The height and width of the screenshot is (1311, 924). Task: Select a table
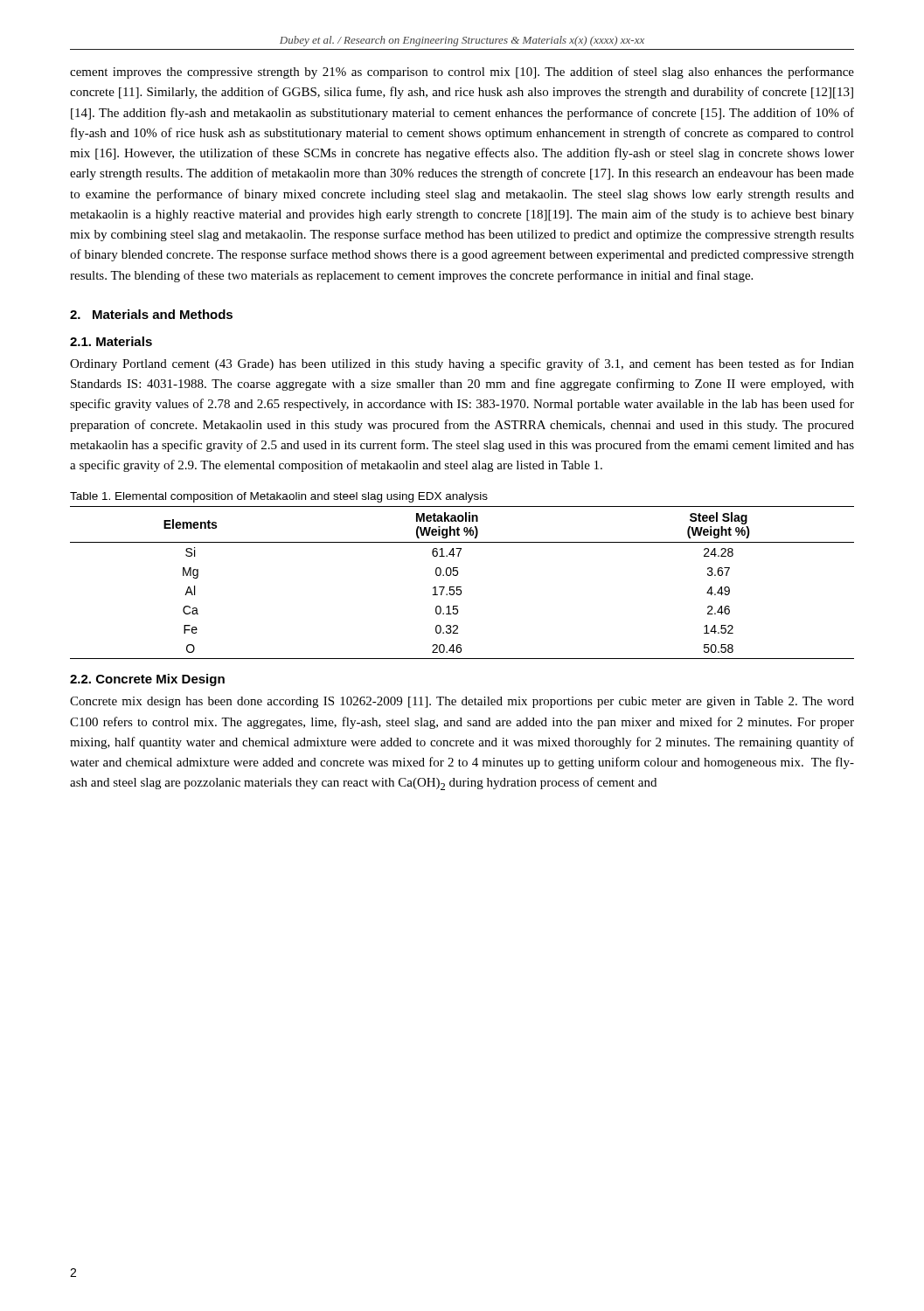coord(462,583)
